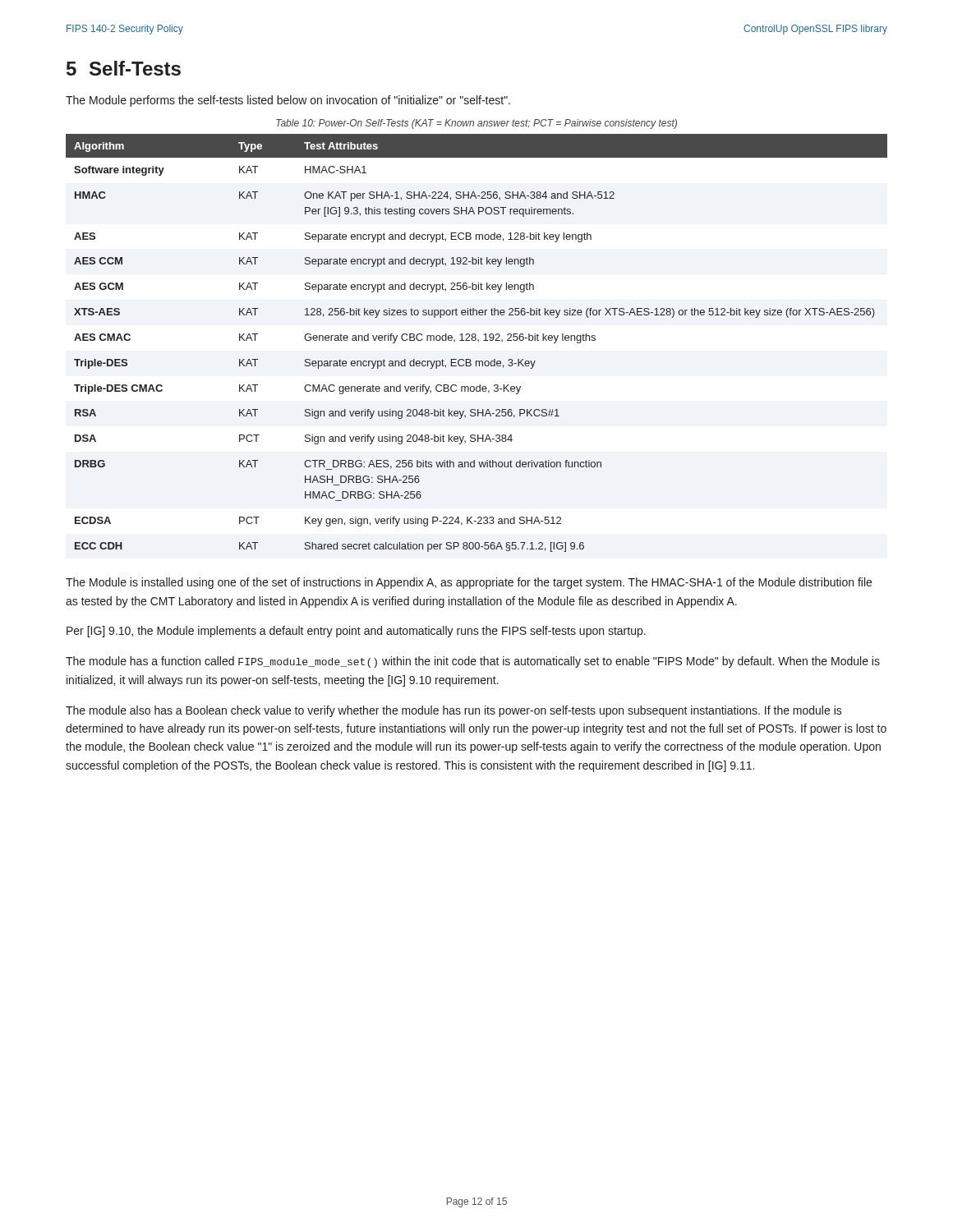This screenshot has width=953, height=1232.
Task: Find the text block containing "Per [IG] 9.10, the Module implements"
Action: tap(476, 631)
